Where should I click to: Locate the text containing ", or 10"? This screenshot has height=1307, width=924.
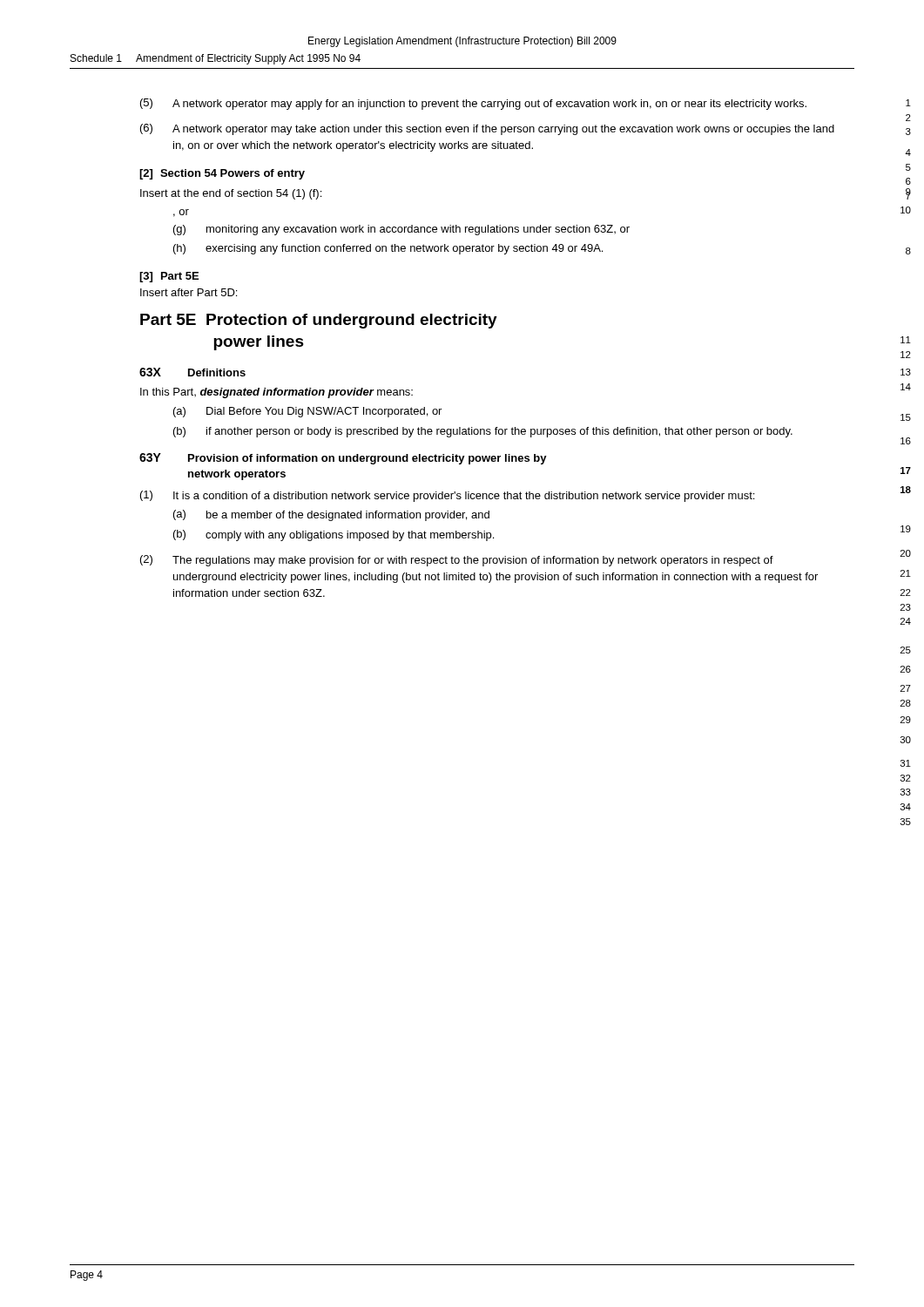pos(181,213)
